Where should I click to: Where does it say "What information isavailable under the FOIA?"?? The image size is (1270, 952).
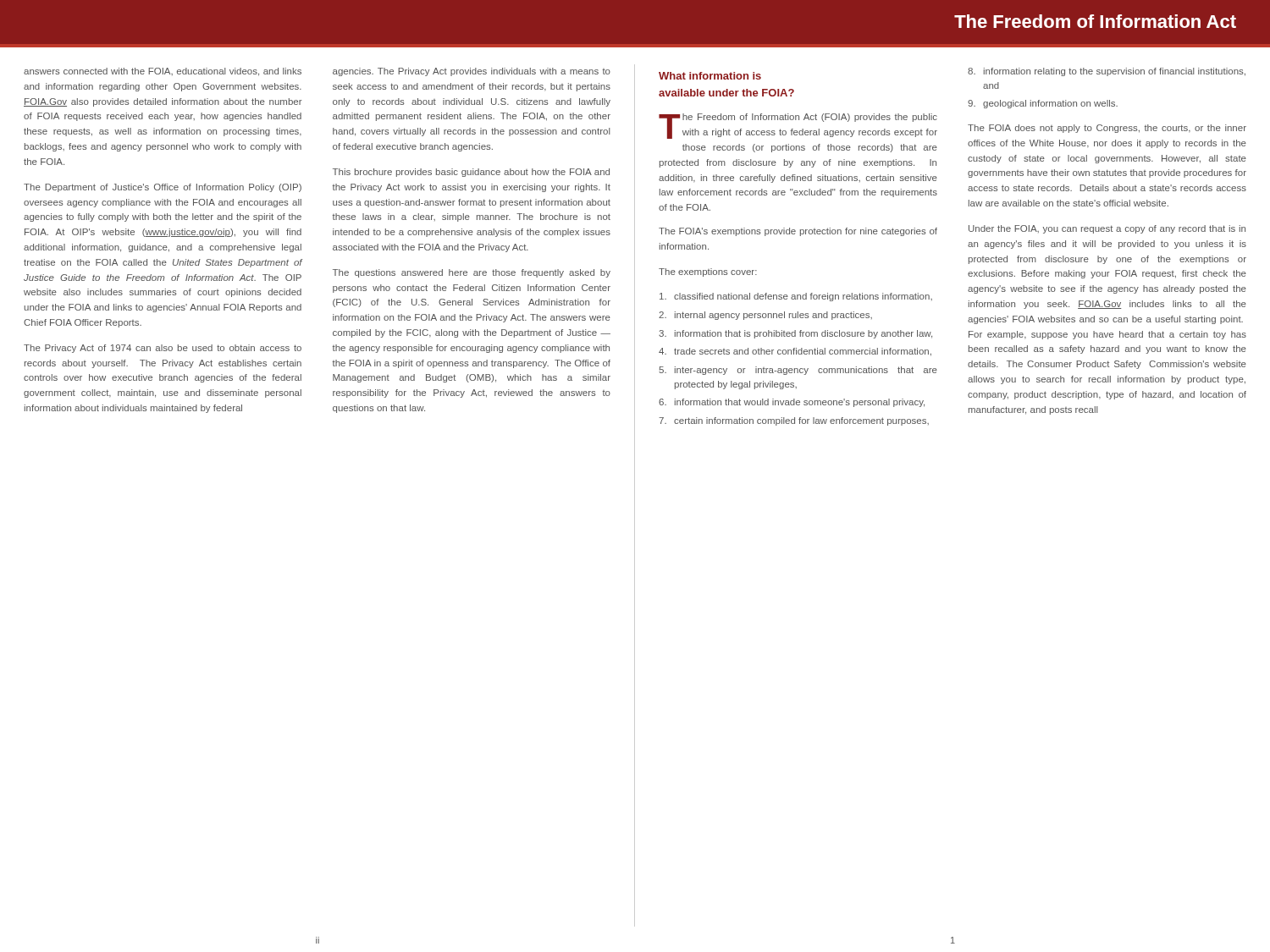[x=727, y=84]
